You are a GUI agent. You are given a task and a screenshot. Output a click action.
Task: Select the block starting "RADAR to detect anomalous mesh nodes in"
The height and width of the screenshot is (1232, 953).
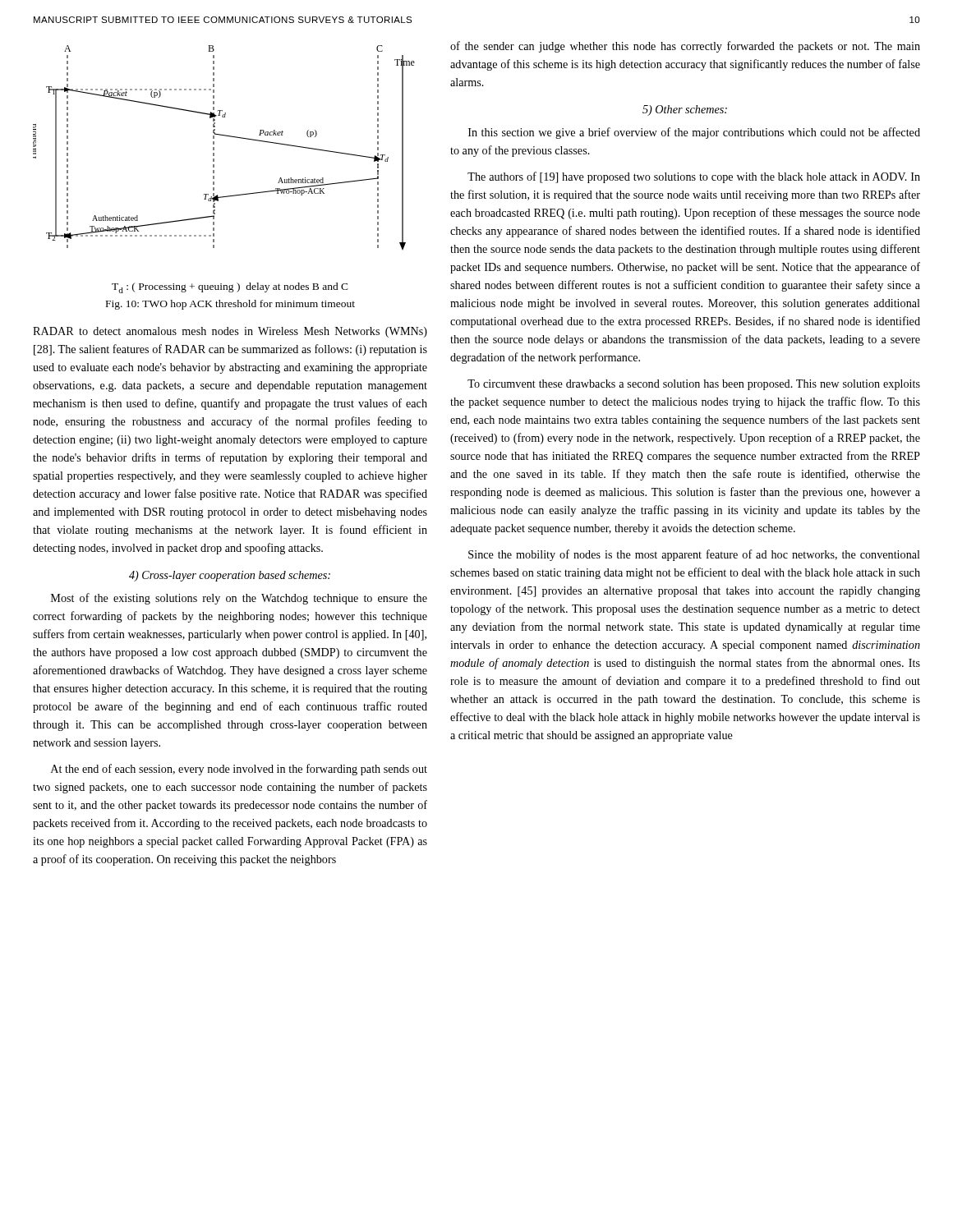pyautogui.click(x=230, y=439)
